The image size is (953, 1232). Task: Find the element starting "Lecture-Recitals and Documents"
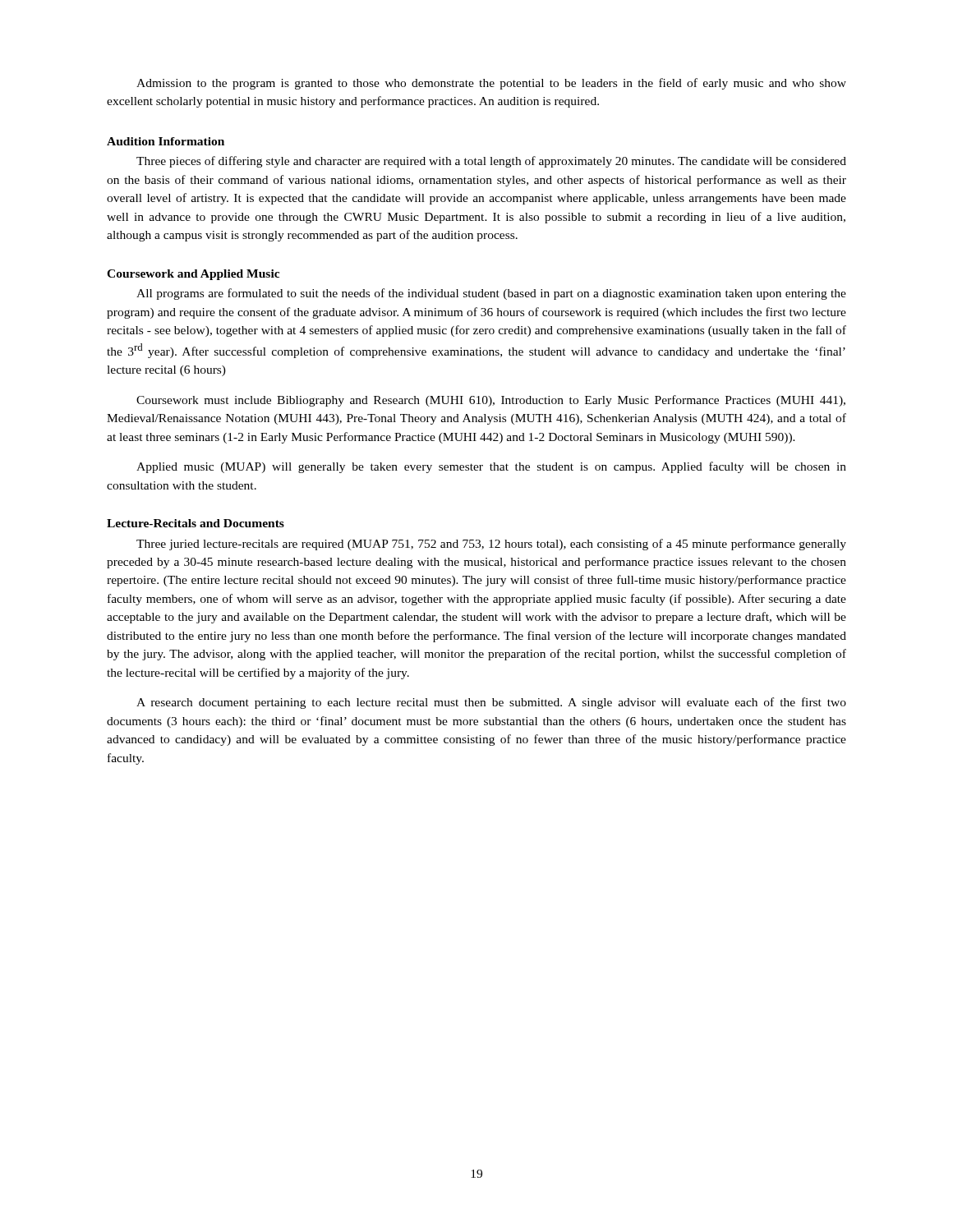195,523
